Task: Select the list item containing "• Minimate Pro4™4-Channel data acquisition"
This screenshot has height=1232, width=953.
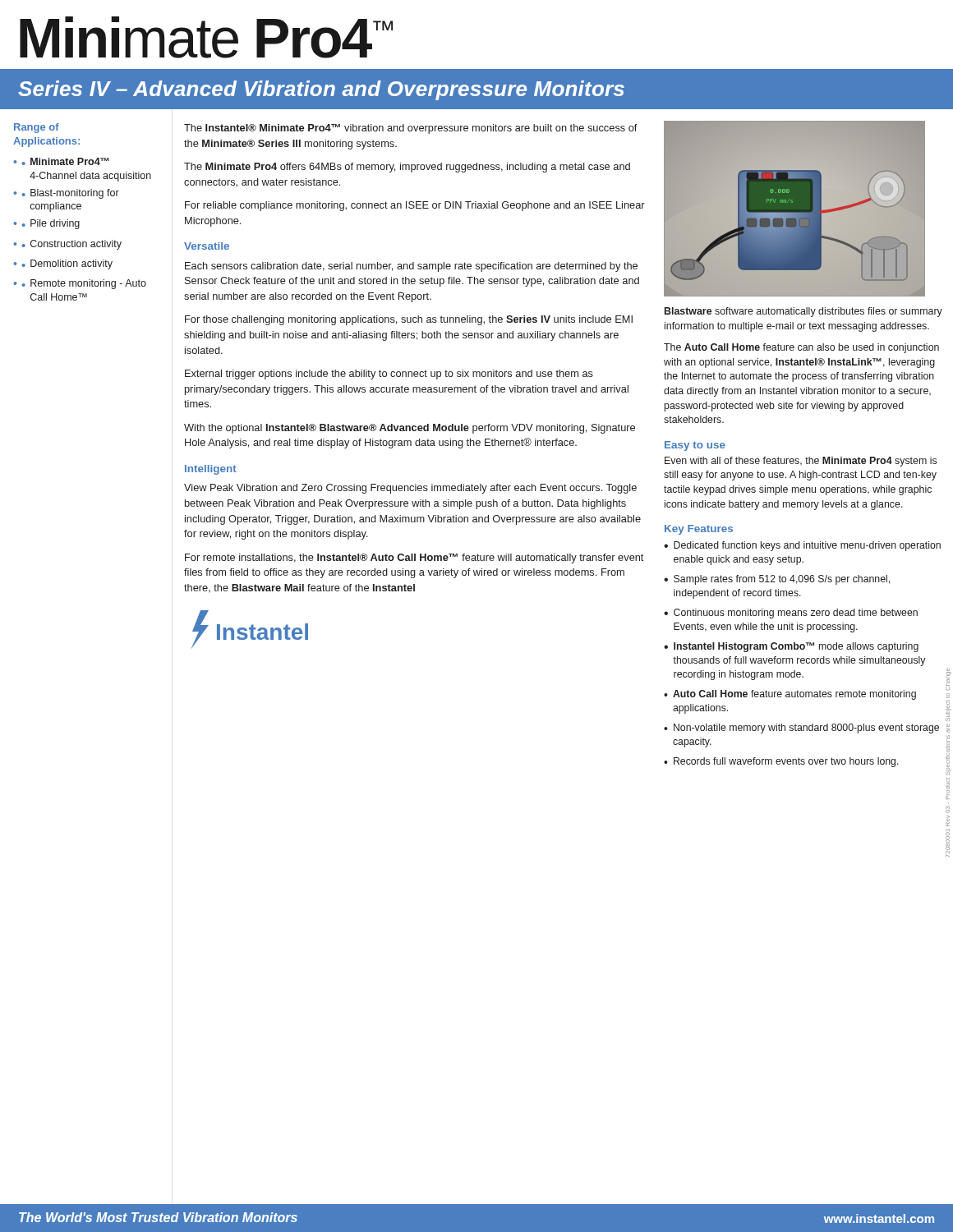Action: coord(86,169)
